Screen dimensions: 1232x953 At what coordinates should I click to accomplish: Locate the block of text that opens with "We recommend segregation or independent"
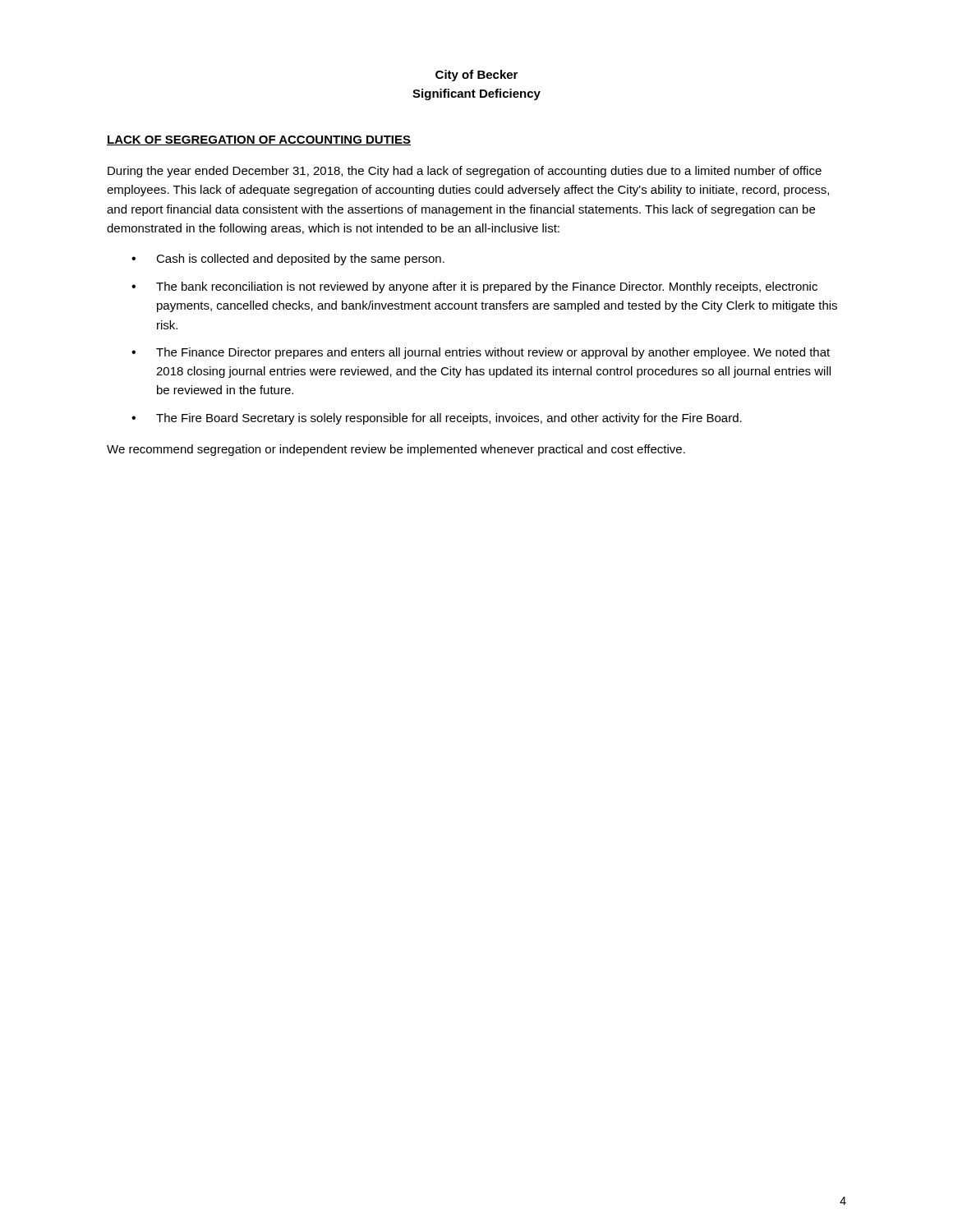click(x=396, y=448)
